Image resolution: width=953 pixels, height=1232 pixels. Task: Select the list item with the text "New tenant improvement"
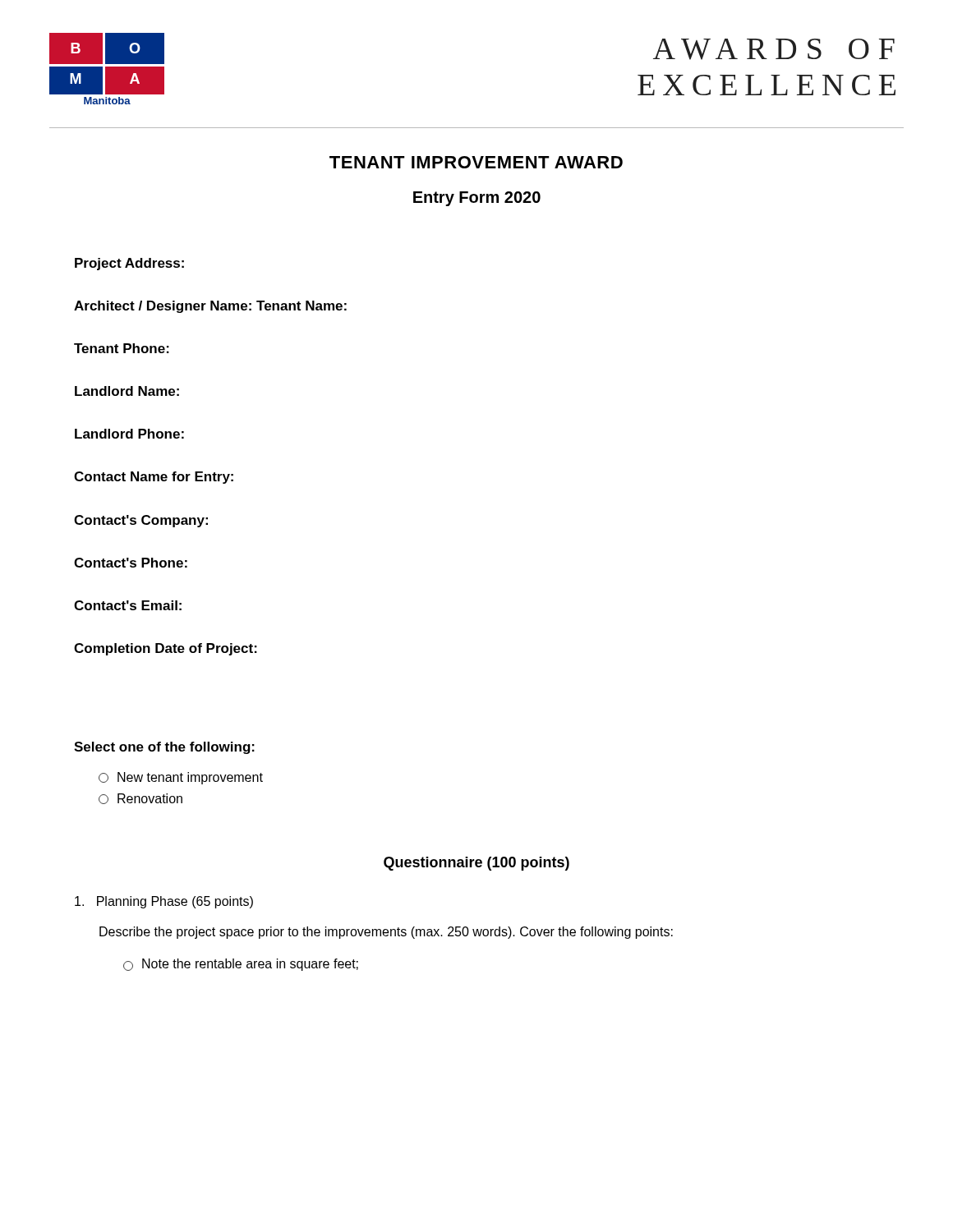181,777
